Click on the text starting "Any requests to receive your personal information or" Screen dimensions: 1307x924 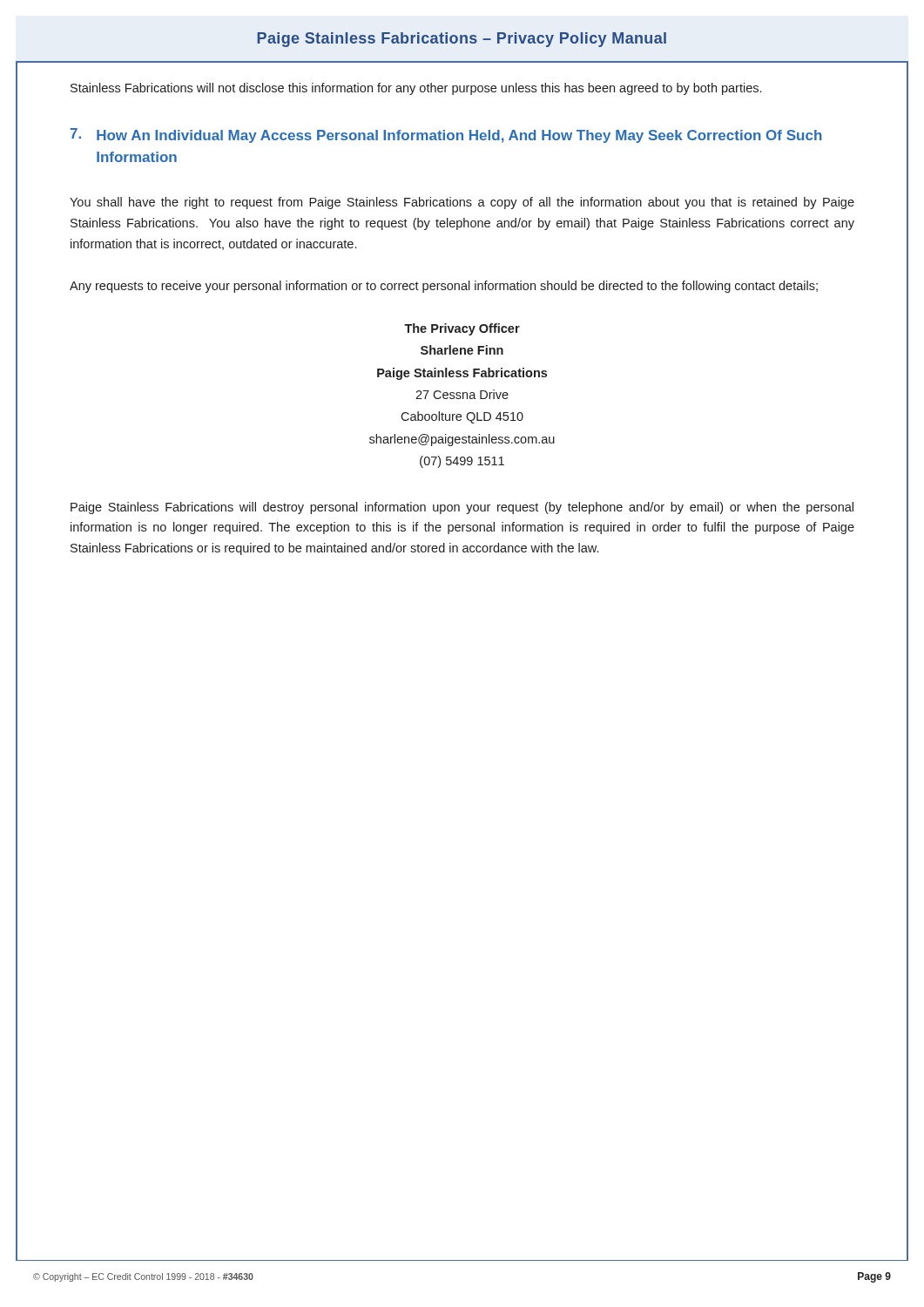[x=444, y=286]
